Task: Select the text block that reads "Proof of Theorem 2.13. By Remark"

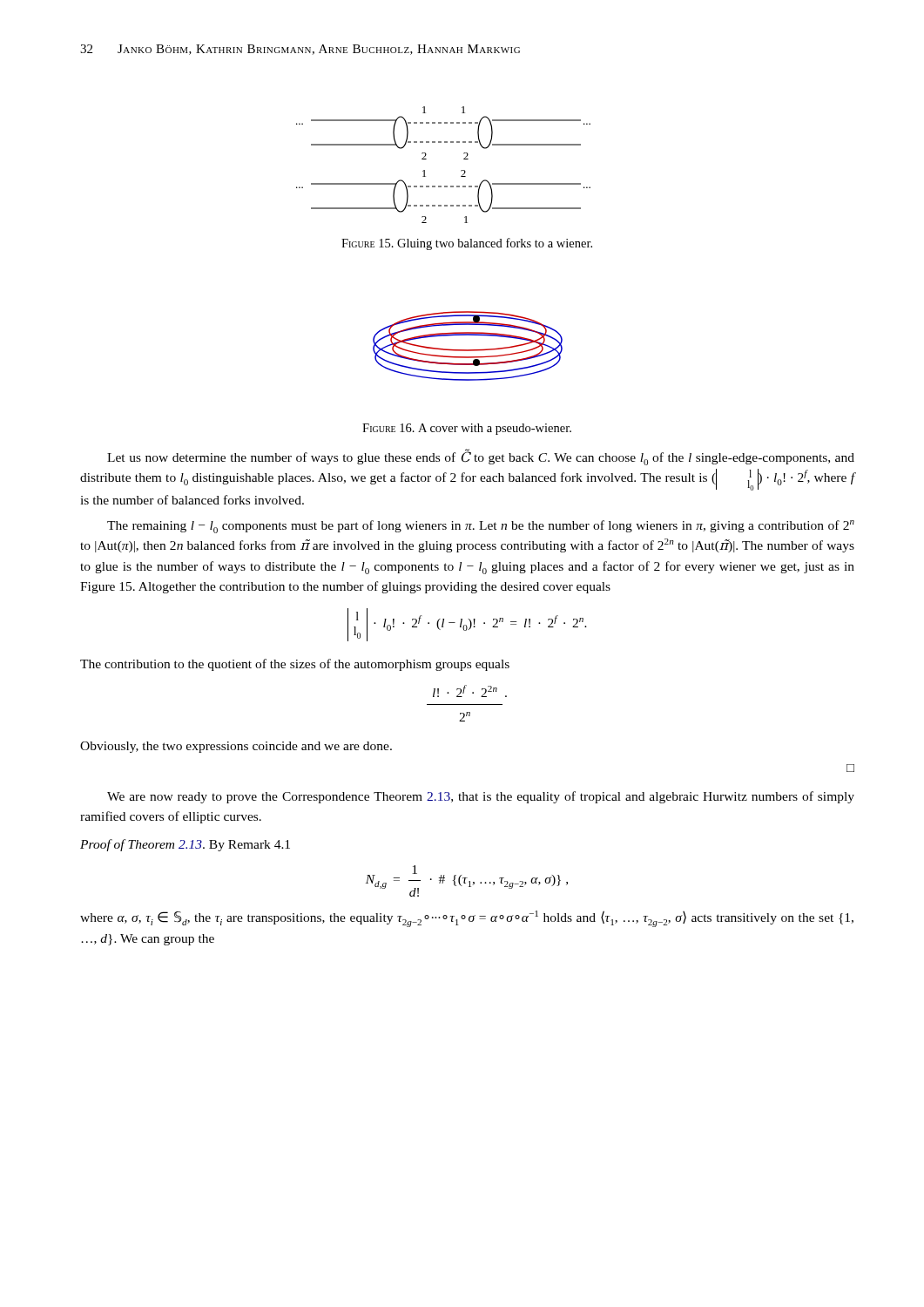Action: point(186,844)
